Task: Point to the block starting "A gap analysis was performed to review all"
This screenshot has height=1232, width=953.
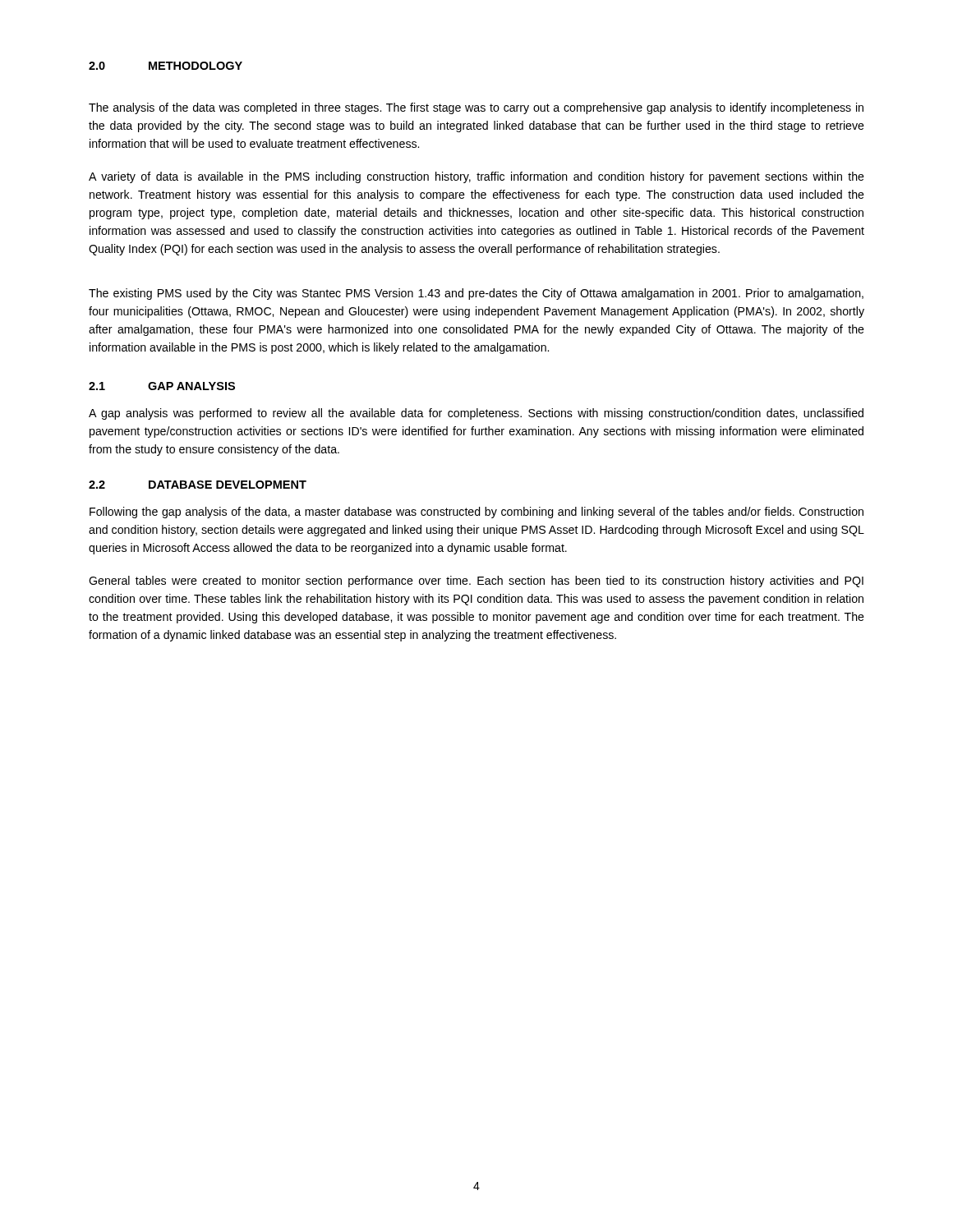Action: click(x=476, y=431)
